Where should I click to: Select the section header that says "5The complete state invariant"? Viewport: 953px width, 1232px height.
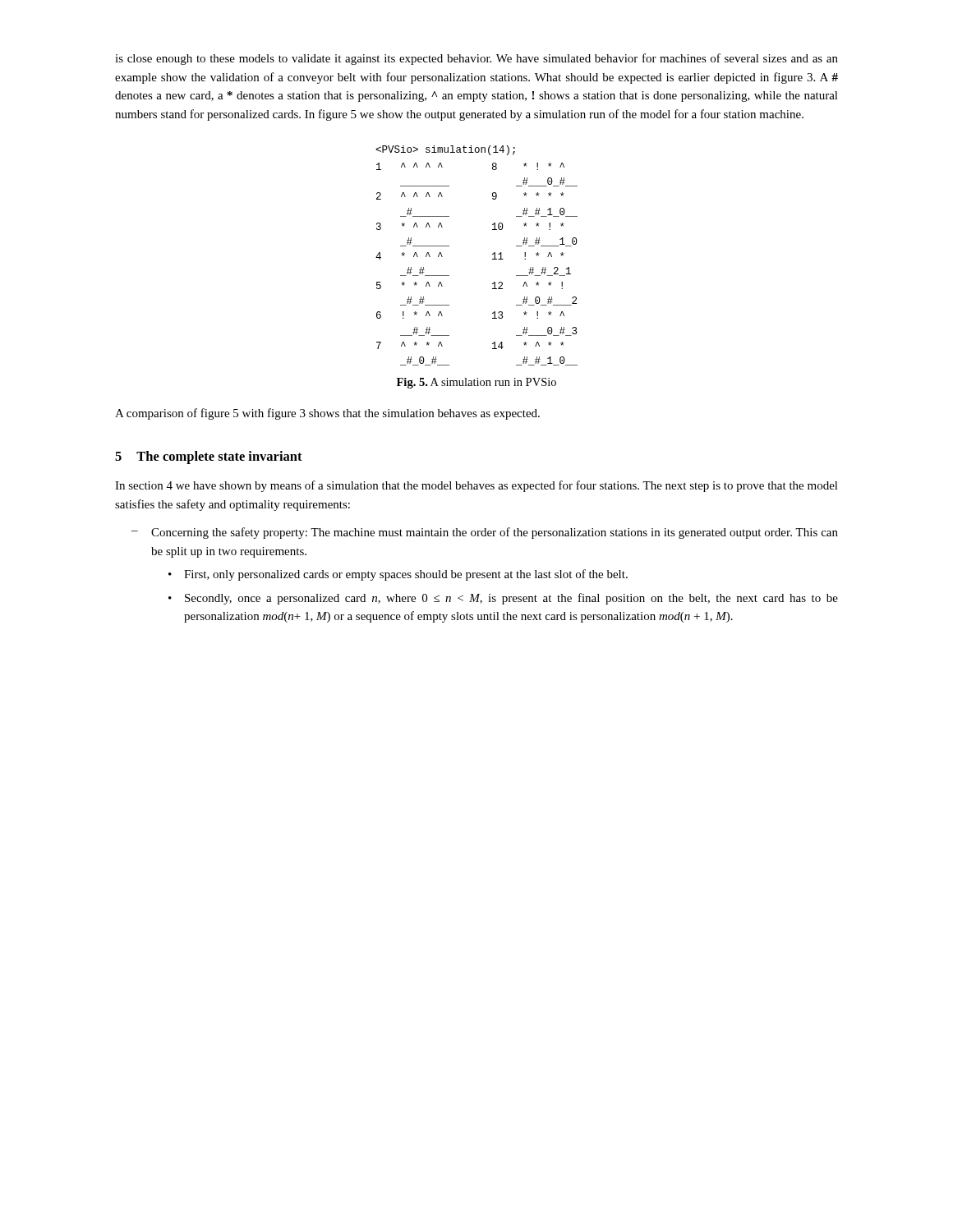pyautogui.click(x=208, y=457)
